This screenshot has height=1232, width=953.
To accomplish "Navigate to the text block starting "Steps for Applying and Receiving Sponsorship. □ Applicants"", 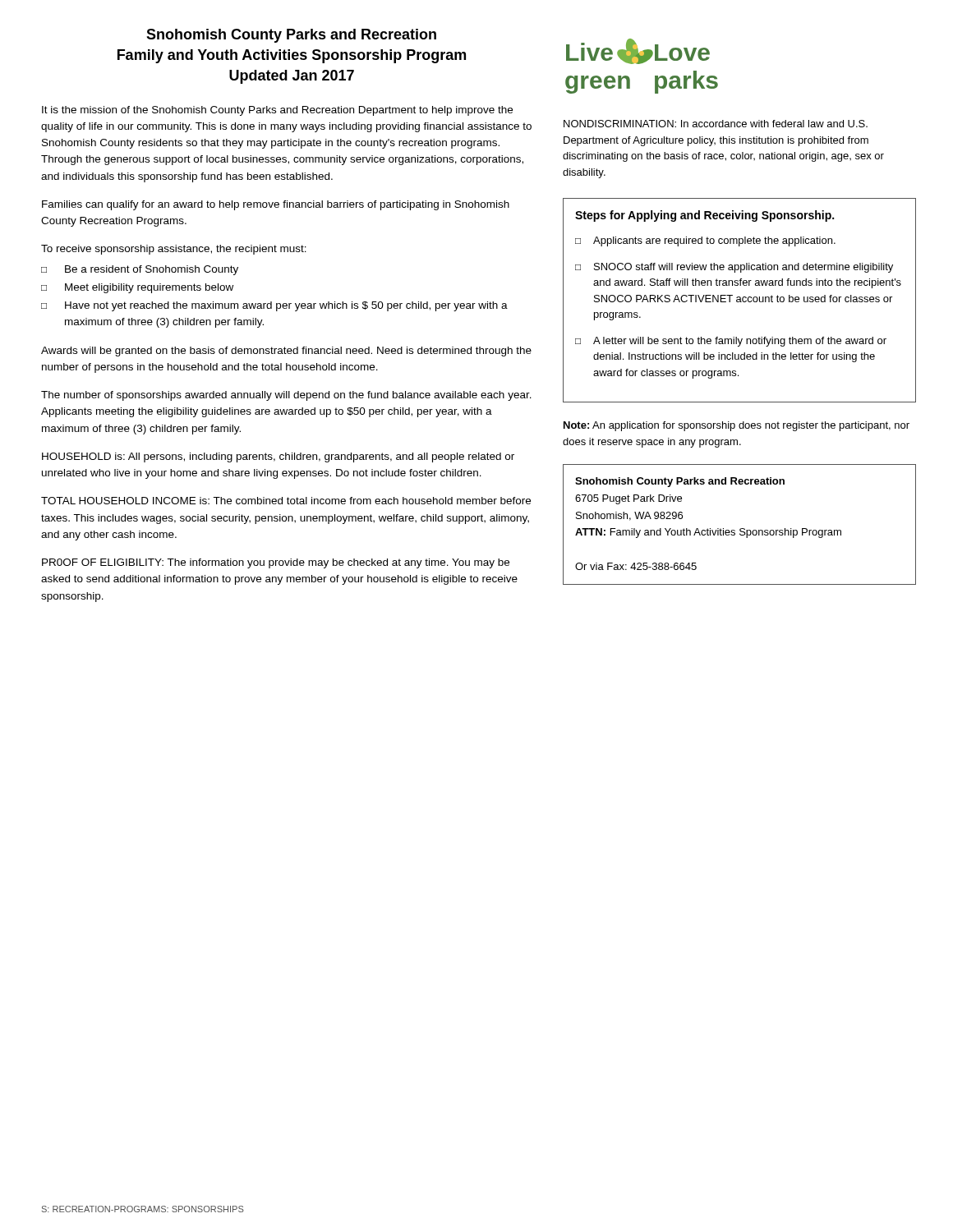I will coord(739,294).
